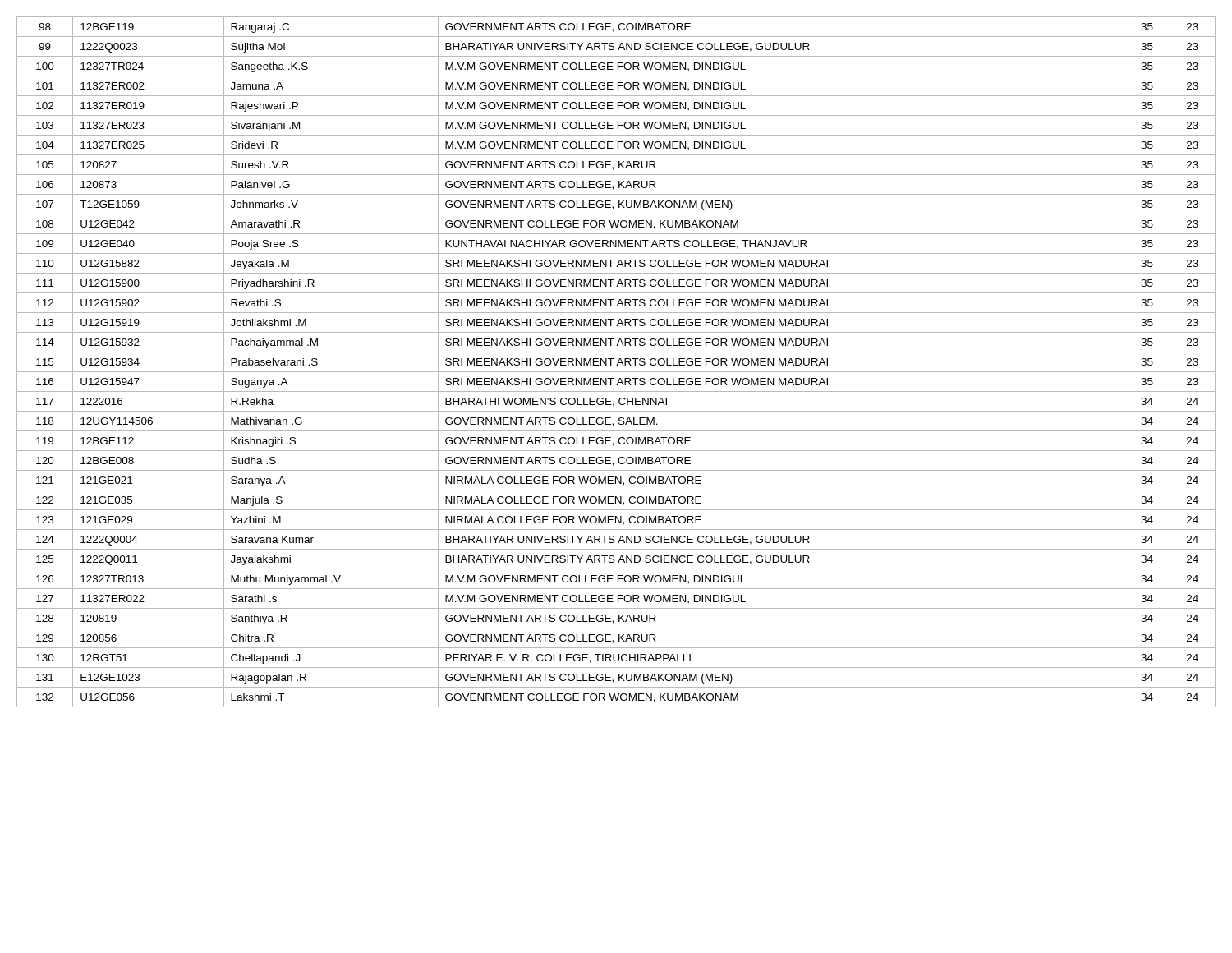This screenshot has height=953, width=1232.
Task: Find the table that mentions "Krishnagiri .S"
Action: click(x=616, y=362)
